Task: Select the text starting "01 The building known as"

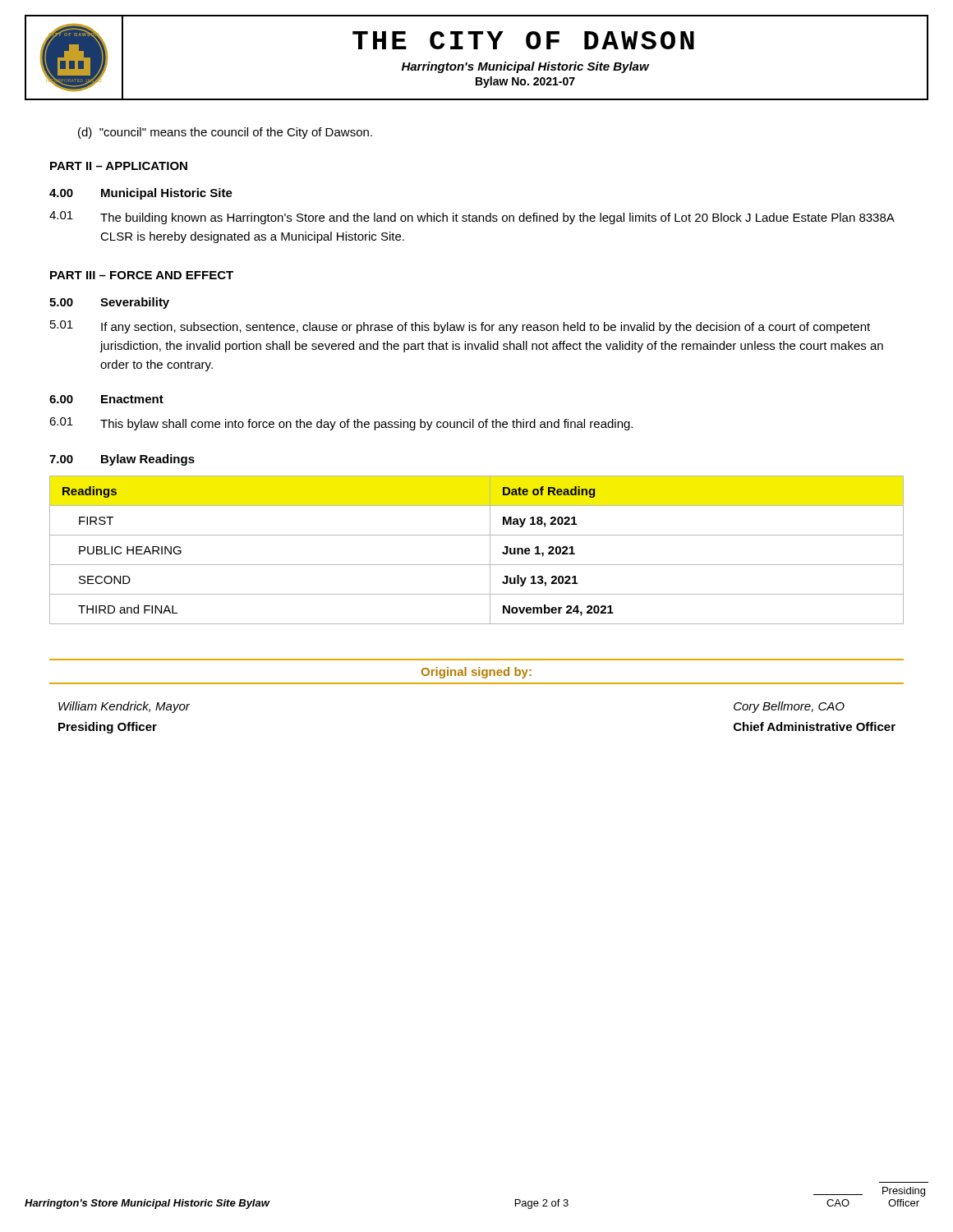Action: point(476,227)
